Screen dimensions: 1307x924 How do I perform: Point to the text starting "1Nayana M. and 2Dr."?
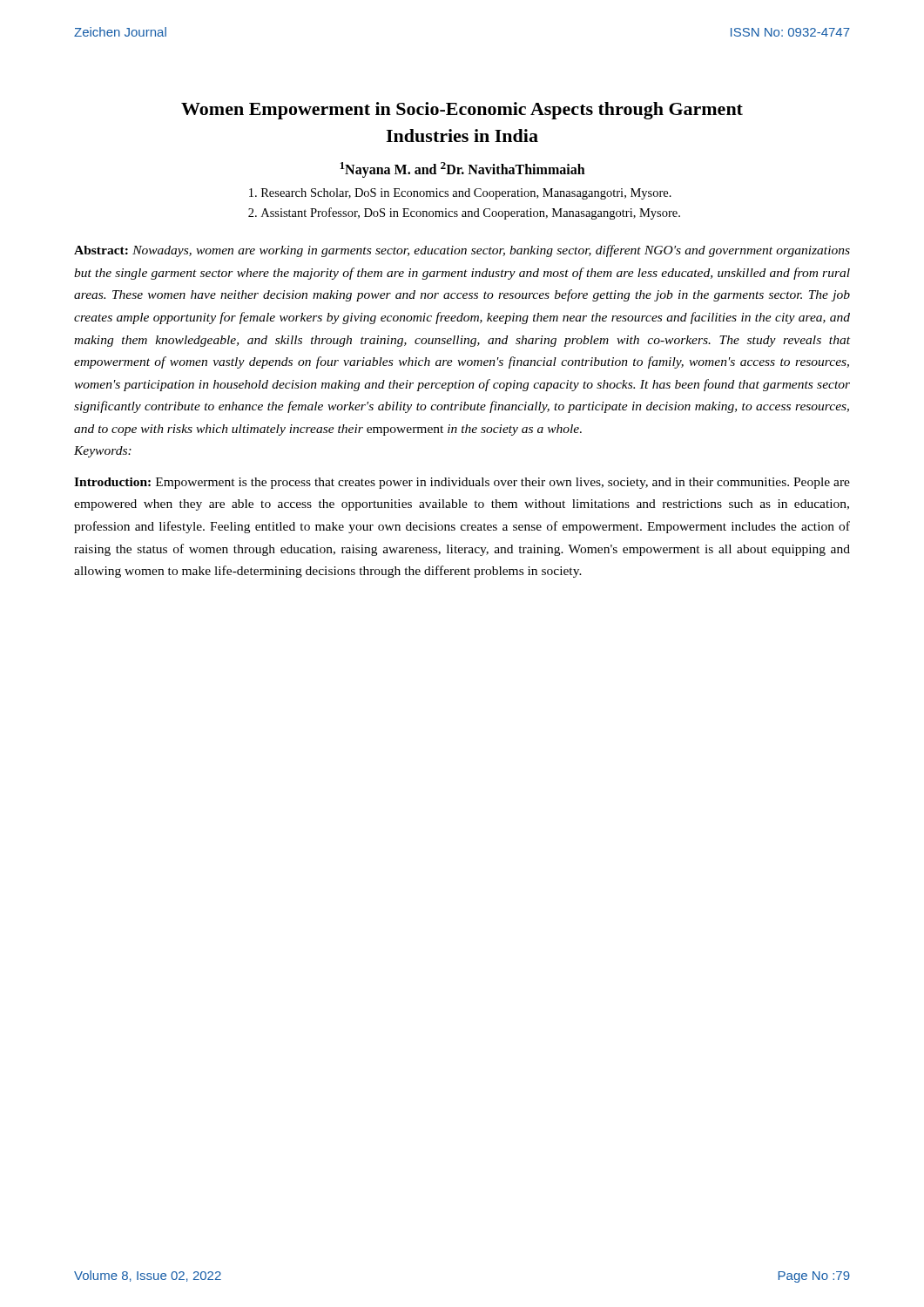point(462,168)
